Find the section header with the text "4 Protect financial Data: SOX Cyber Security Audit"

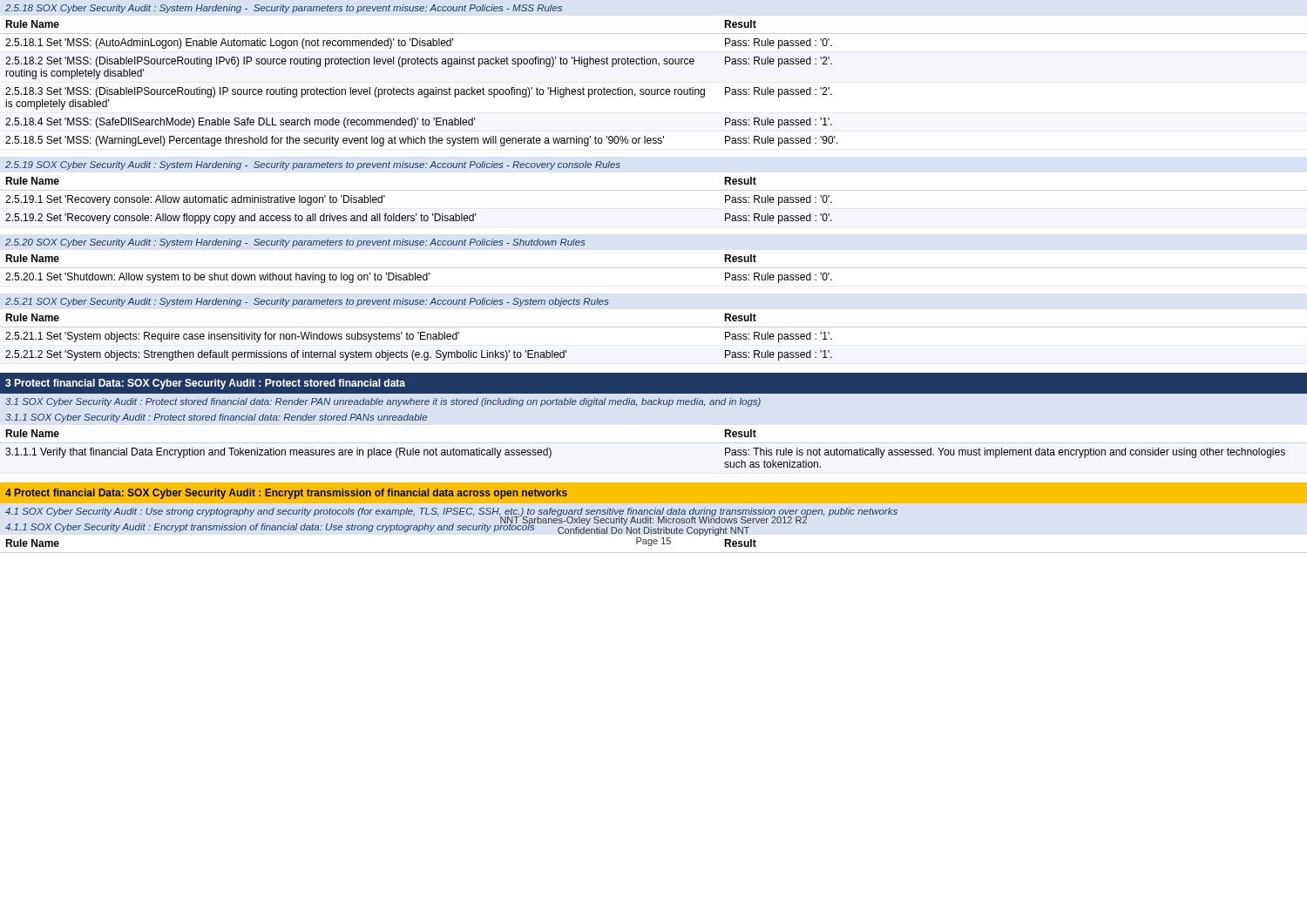tap(654, 493)
